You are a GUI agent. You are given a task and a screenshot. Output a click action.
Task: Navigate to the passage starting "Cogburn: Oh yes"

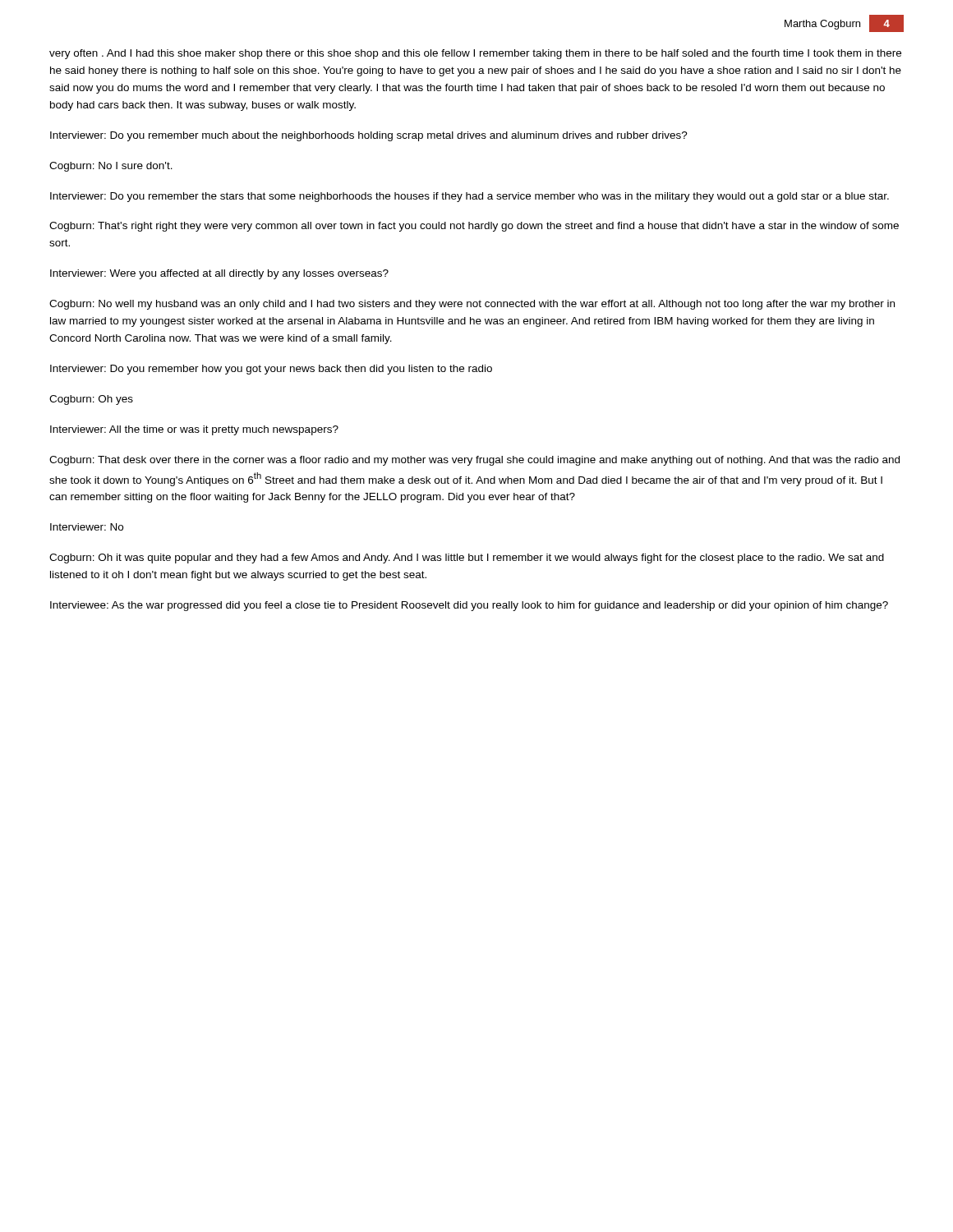pos(91,399)
